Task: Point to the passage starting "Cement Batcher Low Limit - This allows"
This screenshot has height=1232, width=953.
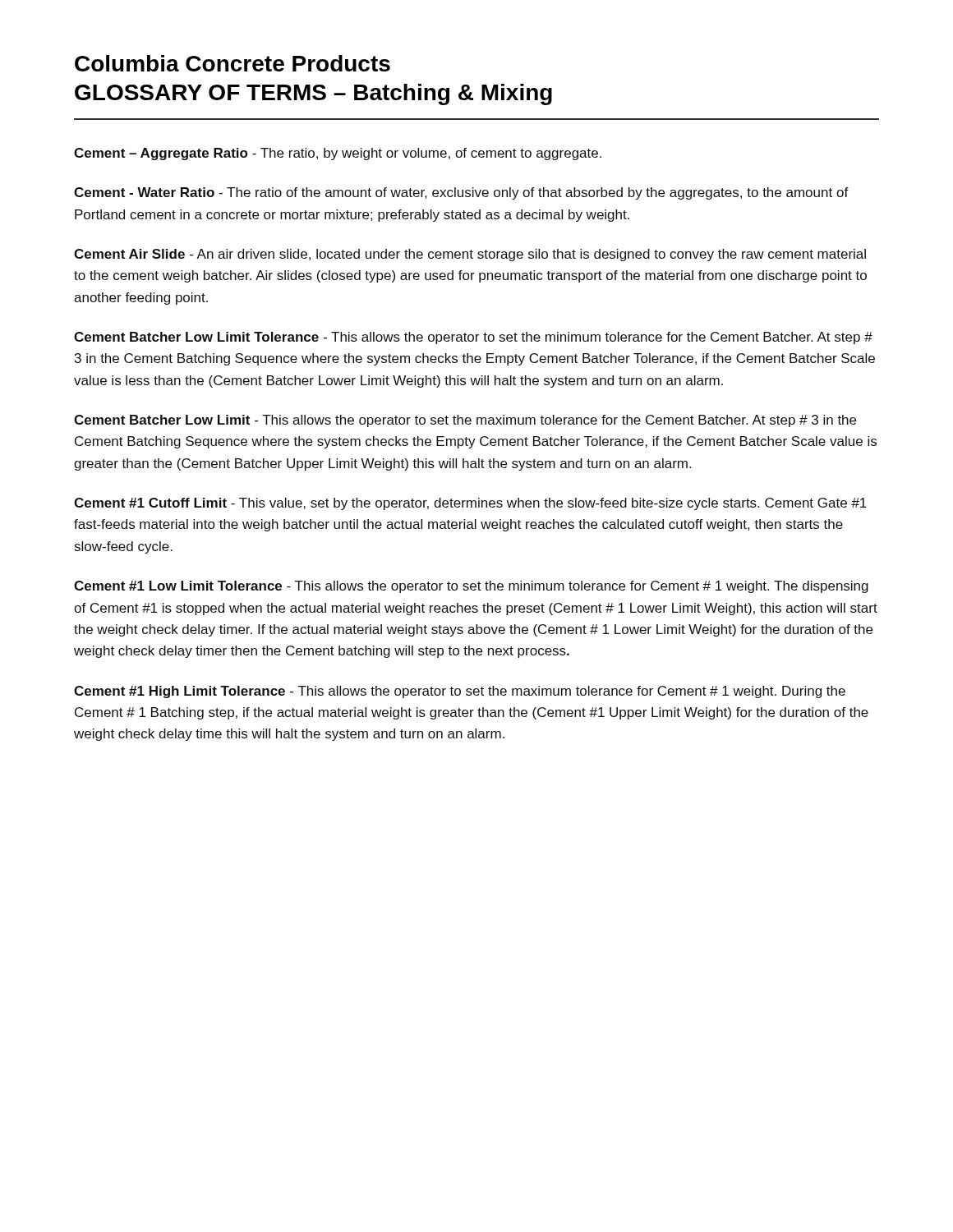Action: (x=476, y=442)
